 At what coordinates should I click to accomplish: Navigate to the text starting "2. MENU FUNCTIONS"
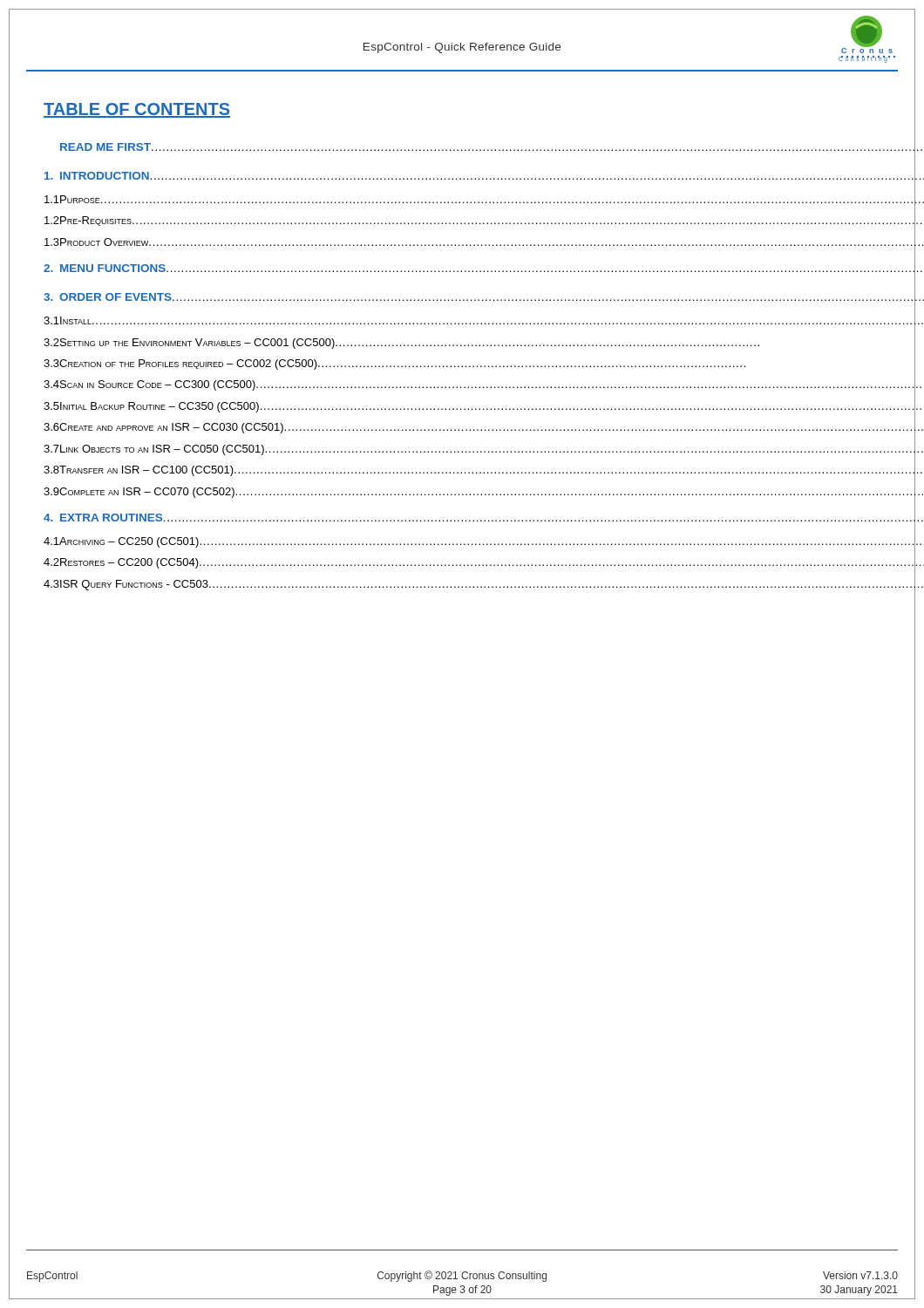click(484, 269)
